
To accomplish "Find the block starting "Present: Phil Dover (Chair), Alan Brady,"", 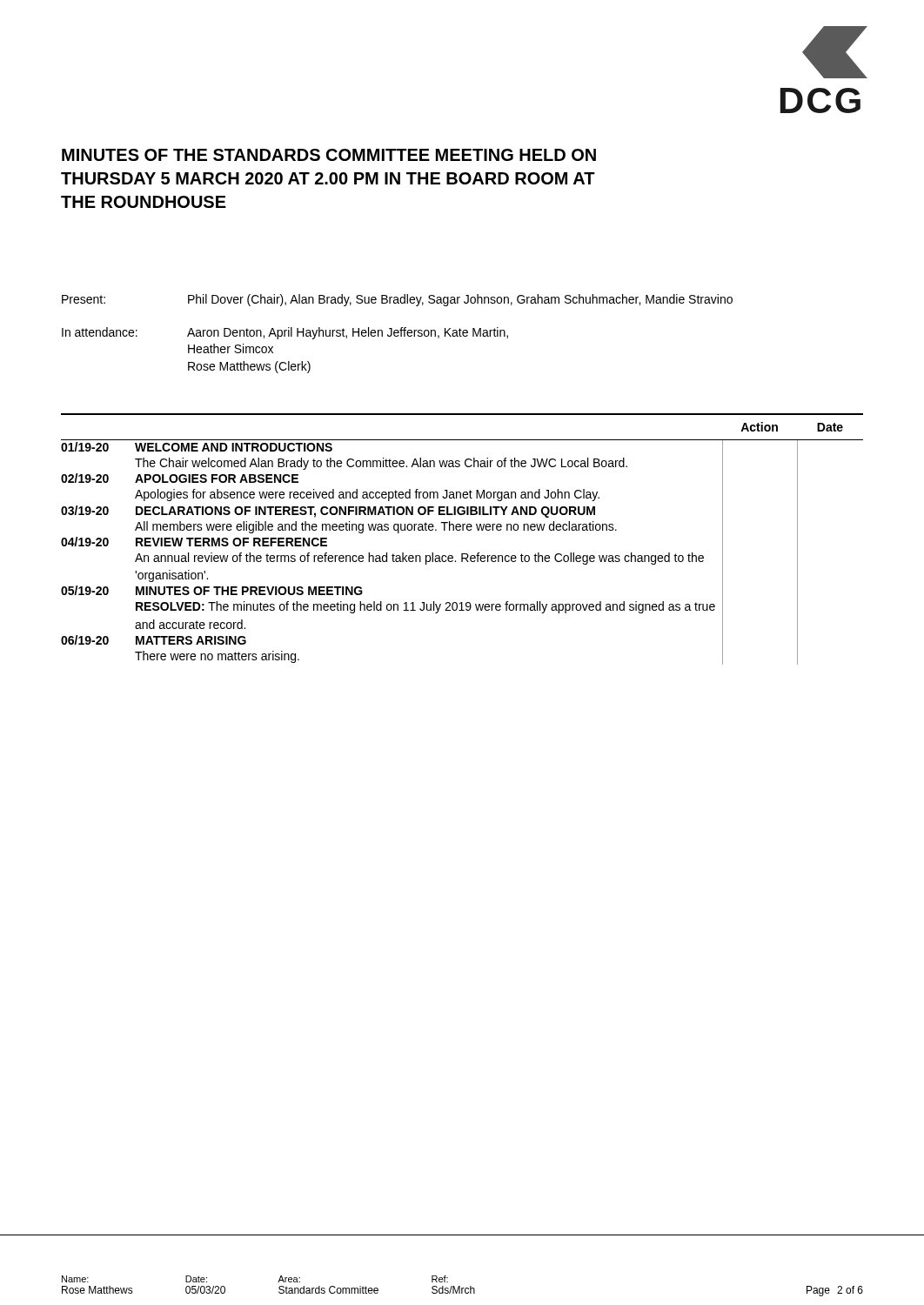I will pos(462,300).
